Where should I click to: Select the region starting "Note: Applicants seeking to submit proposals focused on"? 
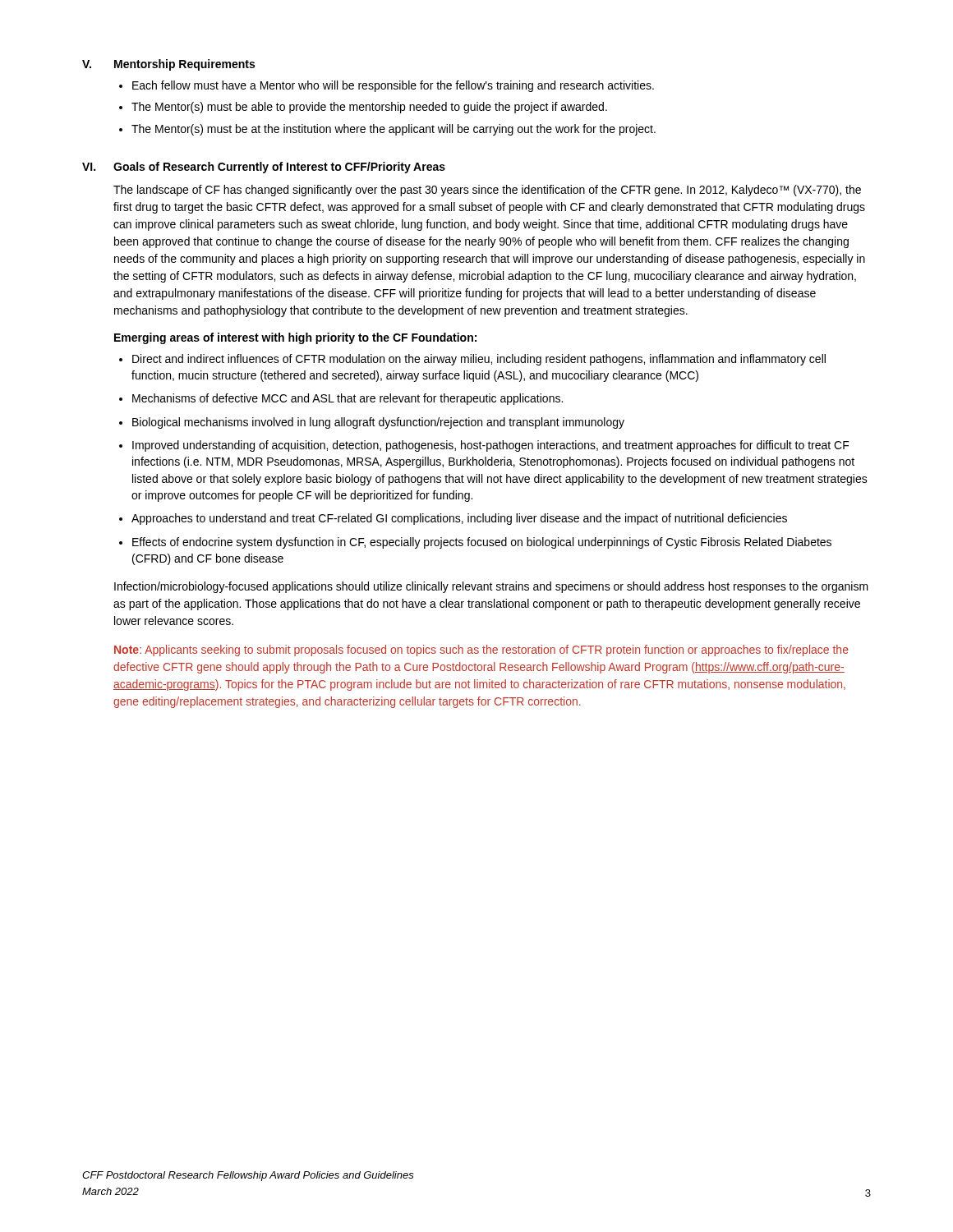coord(481,676)
